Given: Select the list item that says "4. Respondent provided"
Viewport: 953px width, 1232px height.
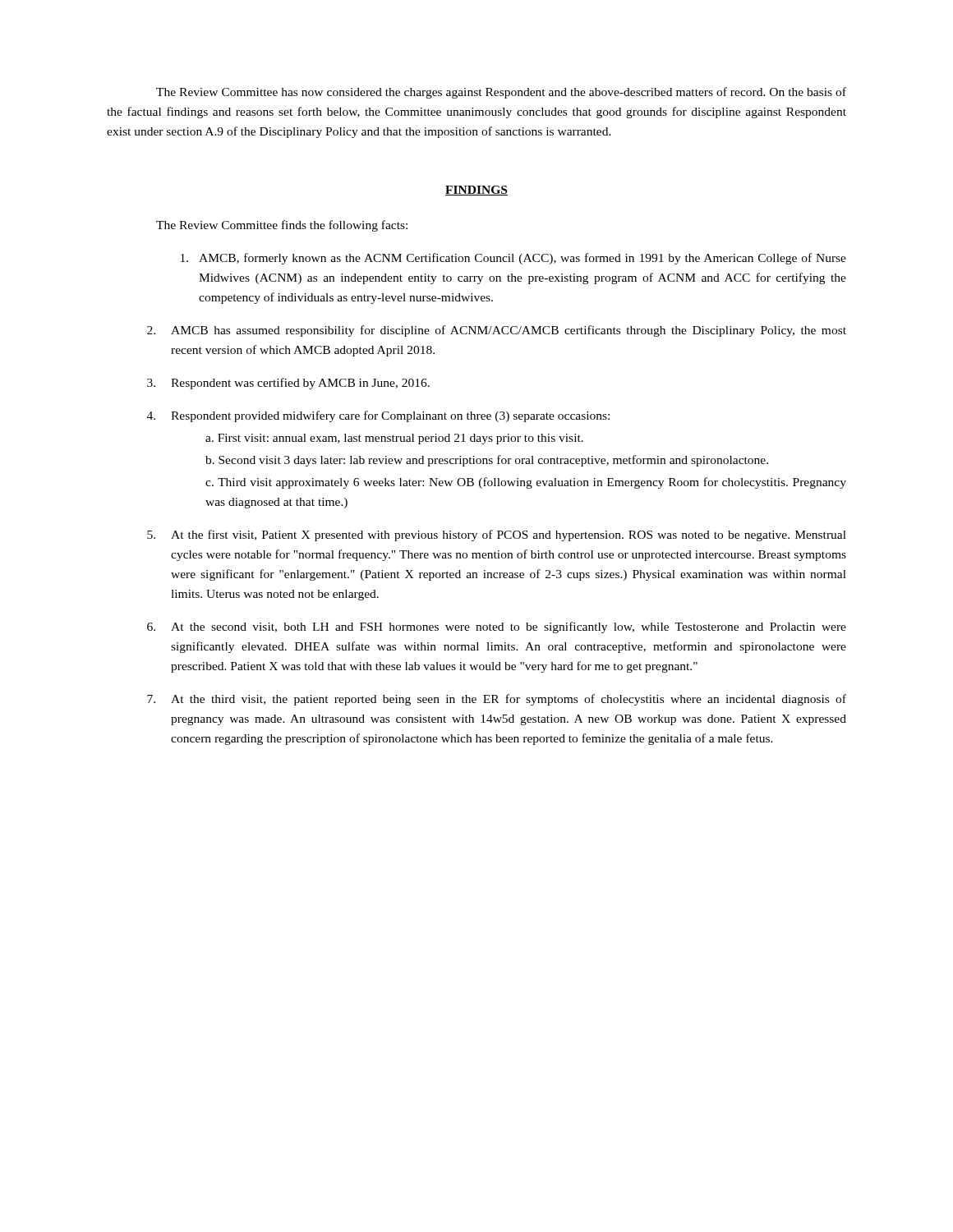Looking at the screenshot, I should coord(476,459).
